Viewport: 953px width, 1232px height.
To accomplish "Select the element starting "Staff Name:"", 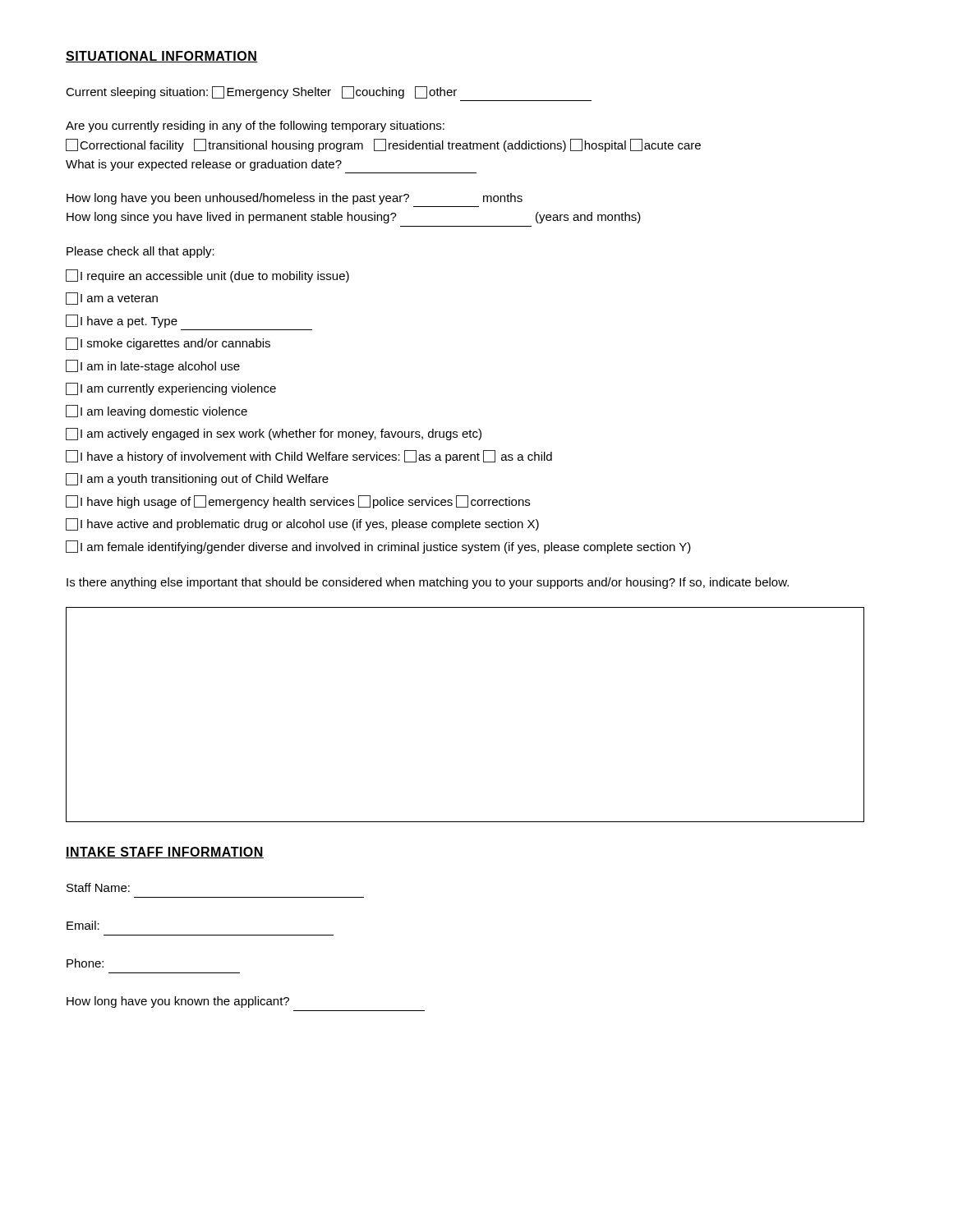I will pyautogui.click(x=215, y=889).
